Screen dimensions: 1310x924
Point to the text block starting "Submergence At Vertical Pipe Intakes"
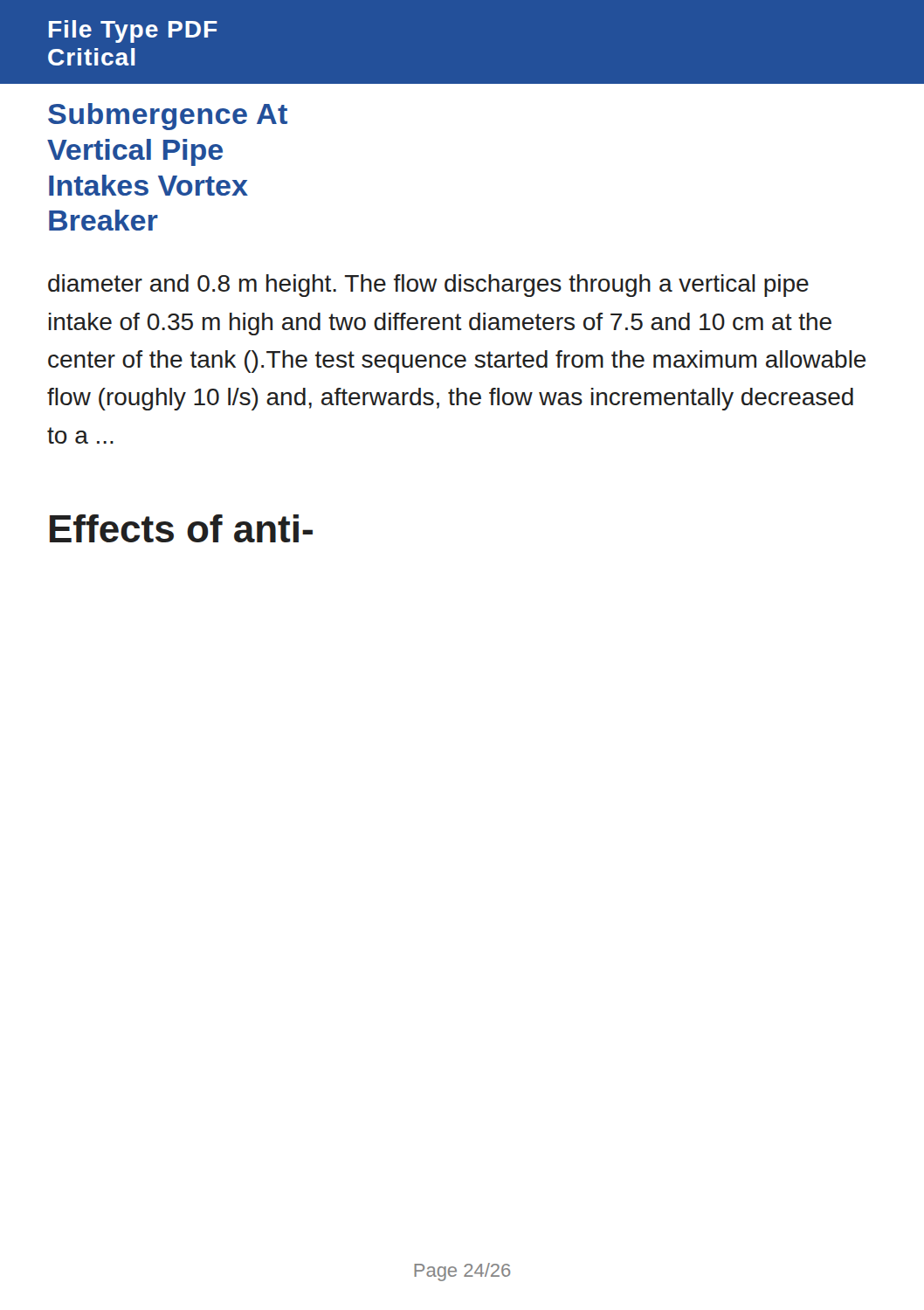coord(168,117)
